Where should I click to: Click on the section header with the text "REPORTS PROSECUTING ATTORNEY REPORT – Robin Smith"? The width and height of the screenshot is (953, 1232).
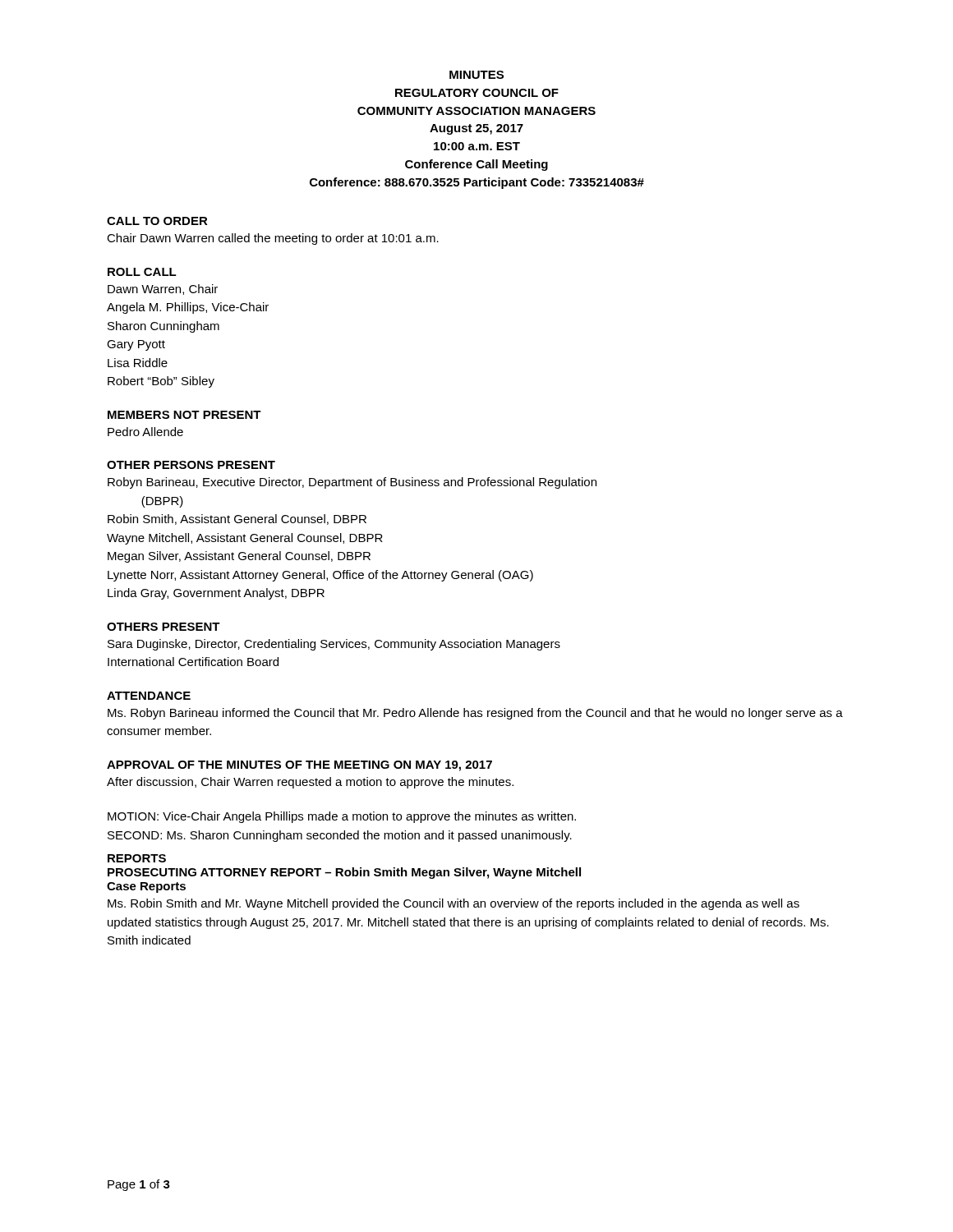tap(344, 872)
